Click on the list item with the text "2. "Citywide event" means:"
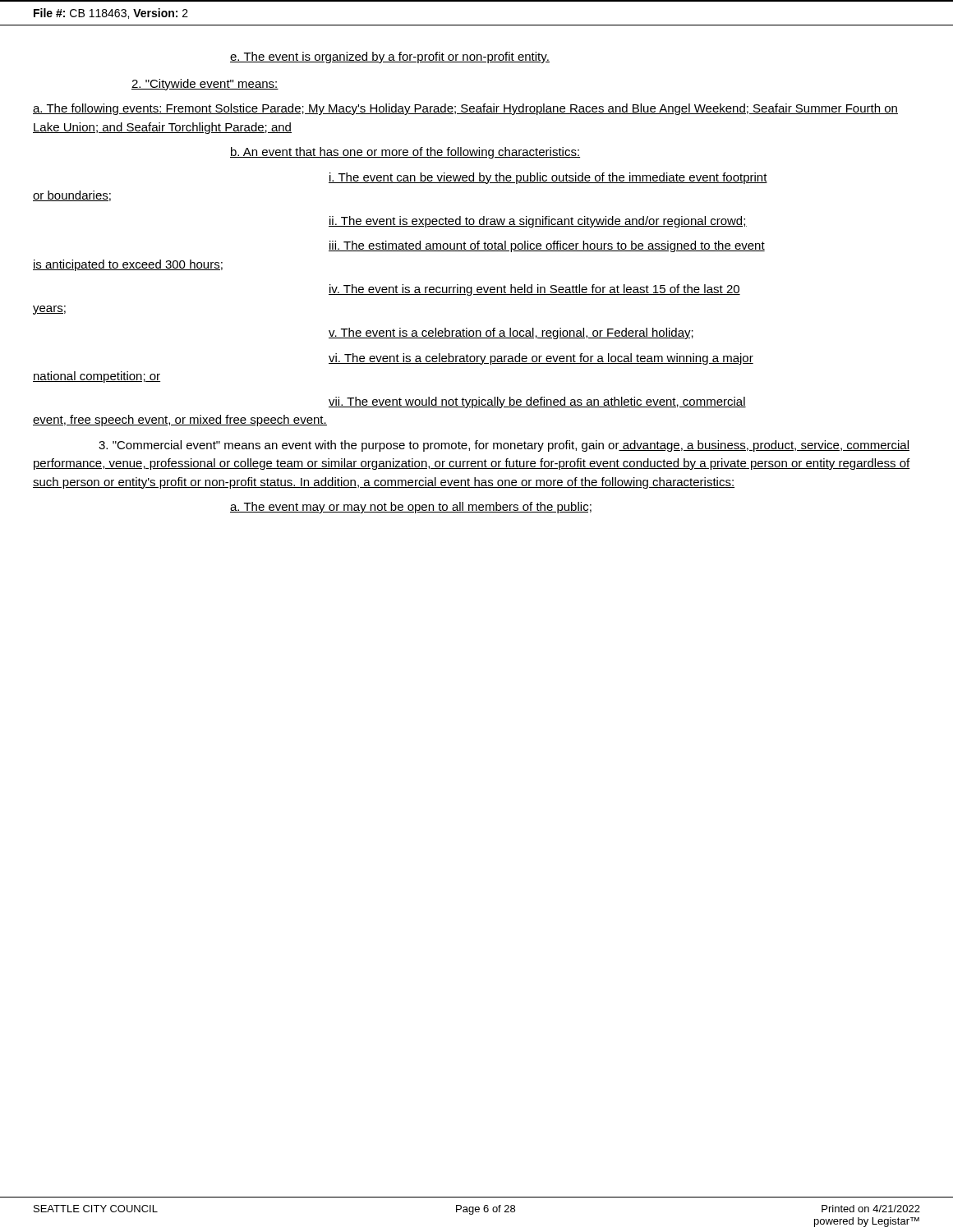Viewport: 953px width, 1232px height. point(205,83)
